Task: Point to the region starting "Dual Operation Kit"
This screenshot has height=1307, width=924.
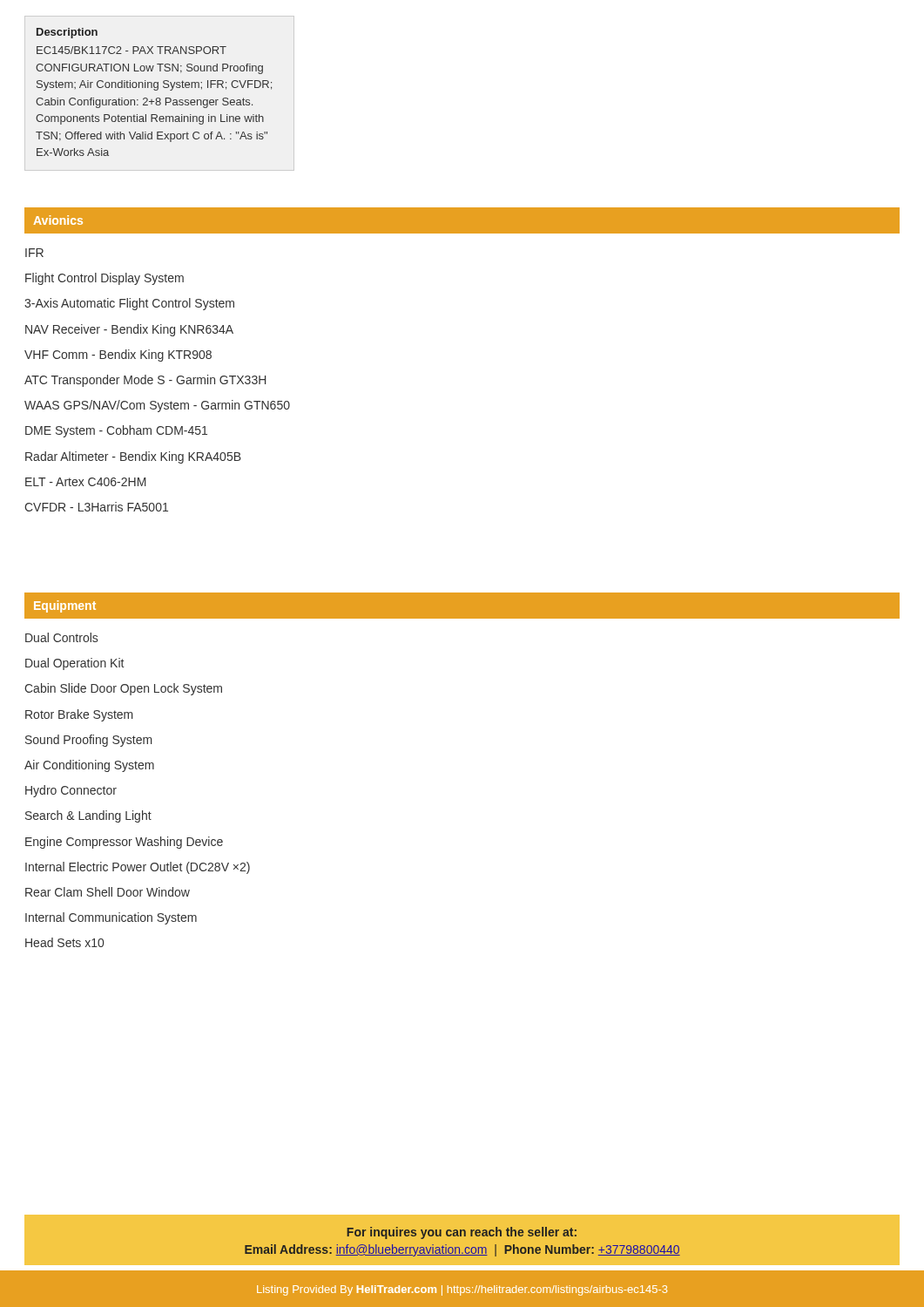Action: click(x=74, y=663)
